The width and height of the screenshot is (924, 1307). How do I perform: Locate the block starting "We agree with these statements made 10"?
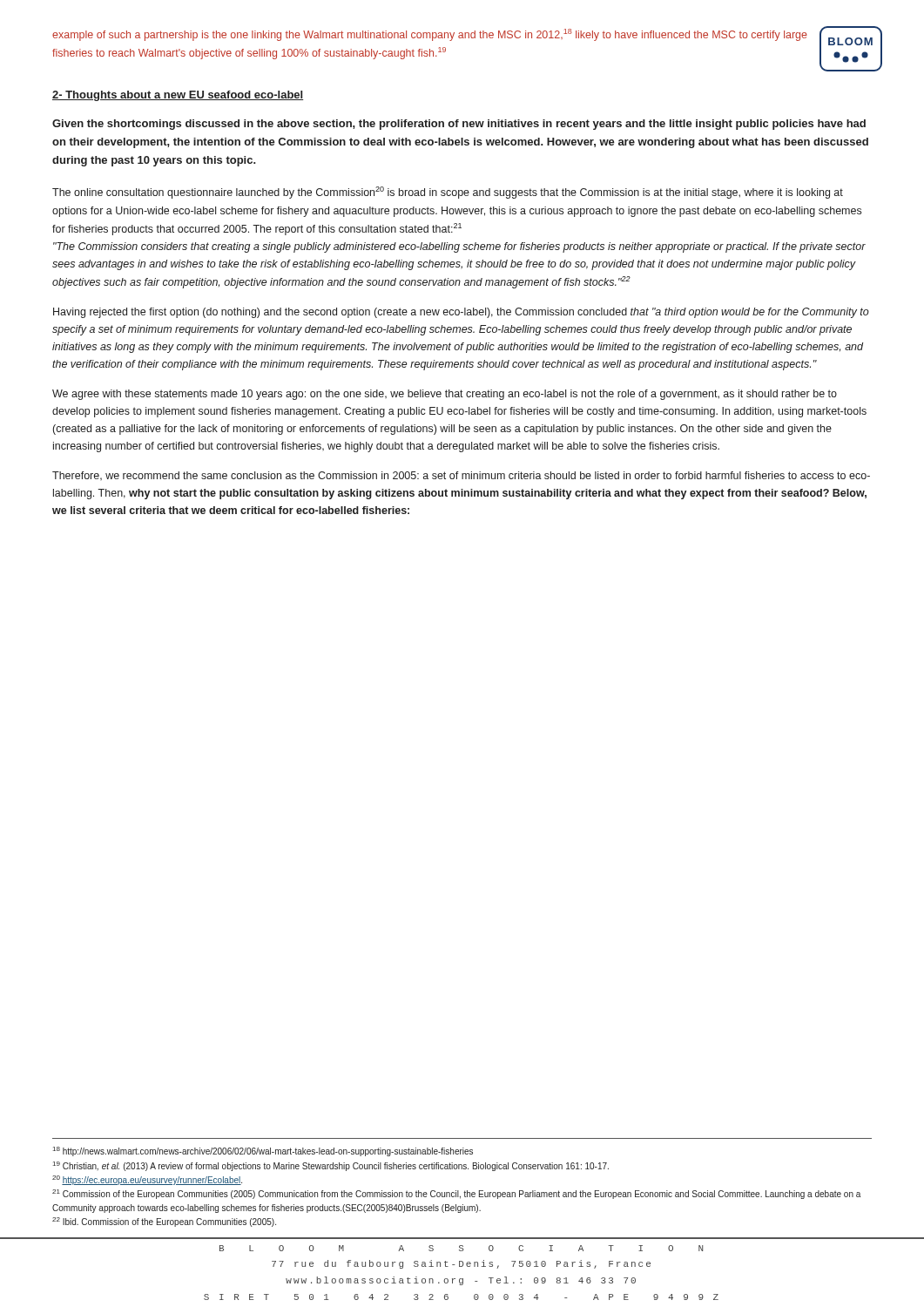click(x=460, y=420)
